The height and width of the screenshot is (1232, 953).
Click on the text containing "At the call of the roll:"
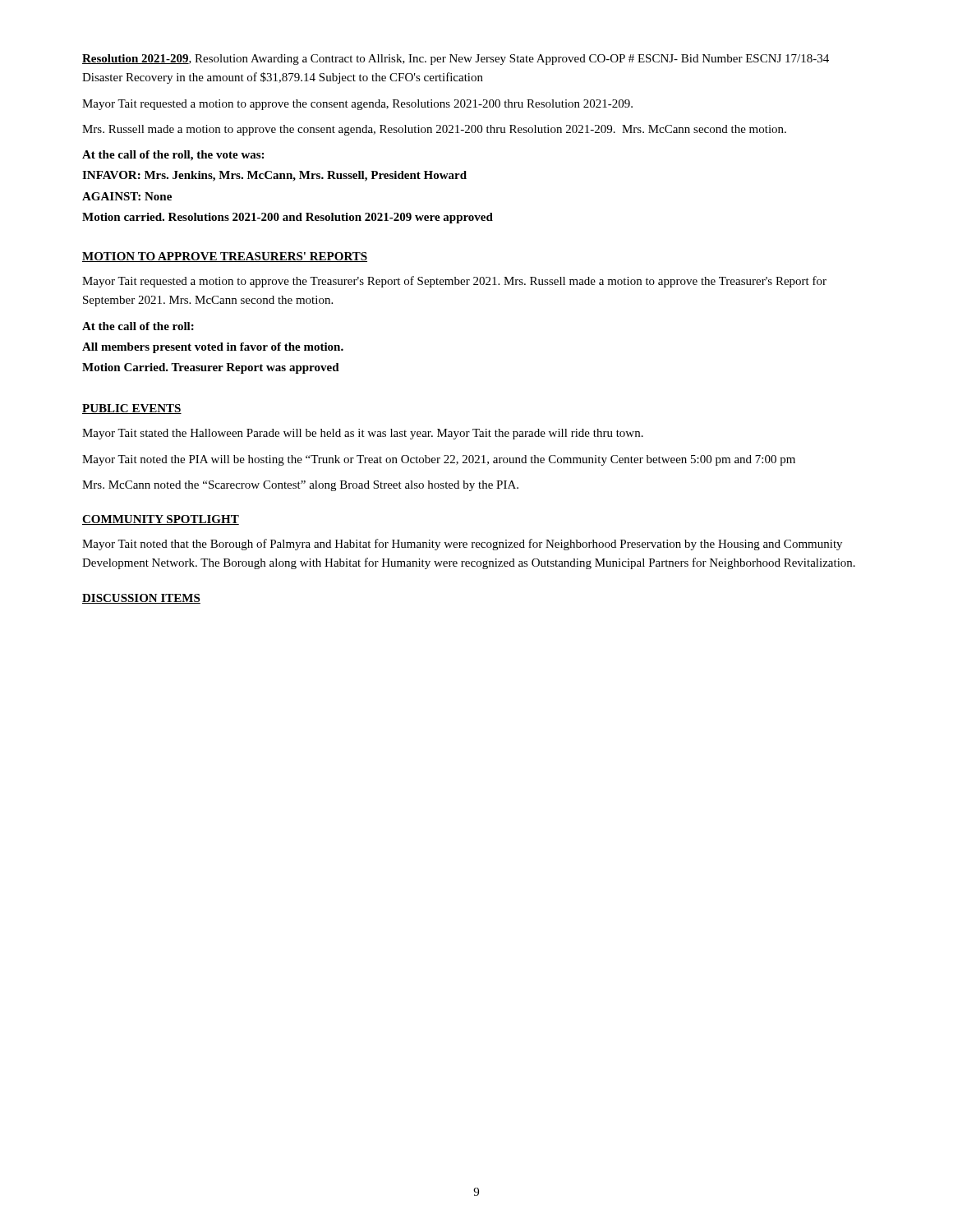coord(138,326)
